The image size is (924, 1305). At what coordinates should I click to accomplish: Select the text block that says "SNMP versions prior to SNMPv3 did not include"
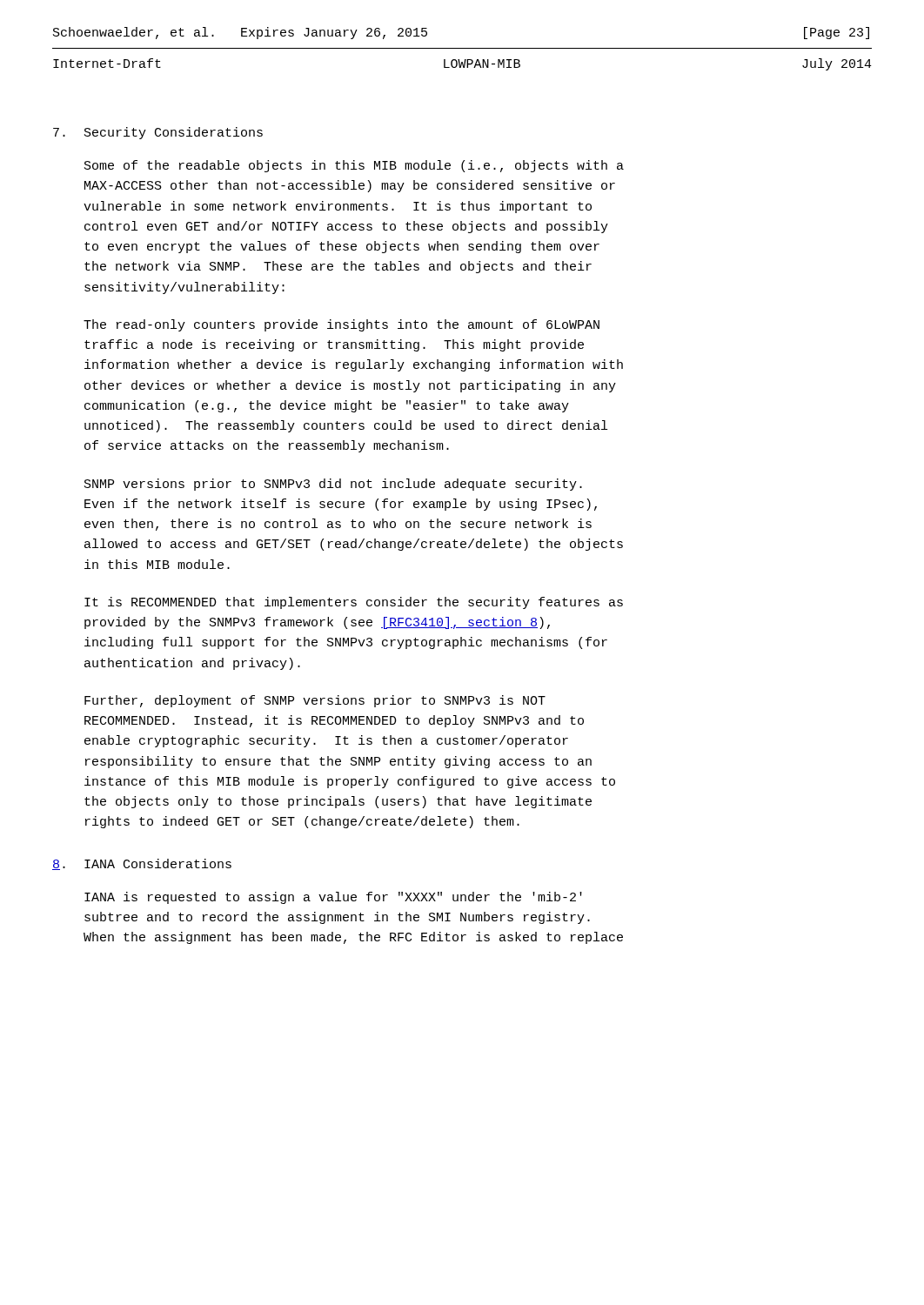click(354, 525)
